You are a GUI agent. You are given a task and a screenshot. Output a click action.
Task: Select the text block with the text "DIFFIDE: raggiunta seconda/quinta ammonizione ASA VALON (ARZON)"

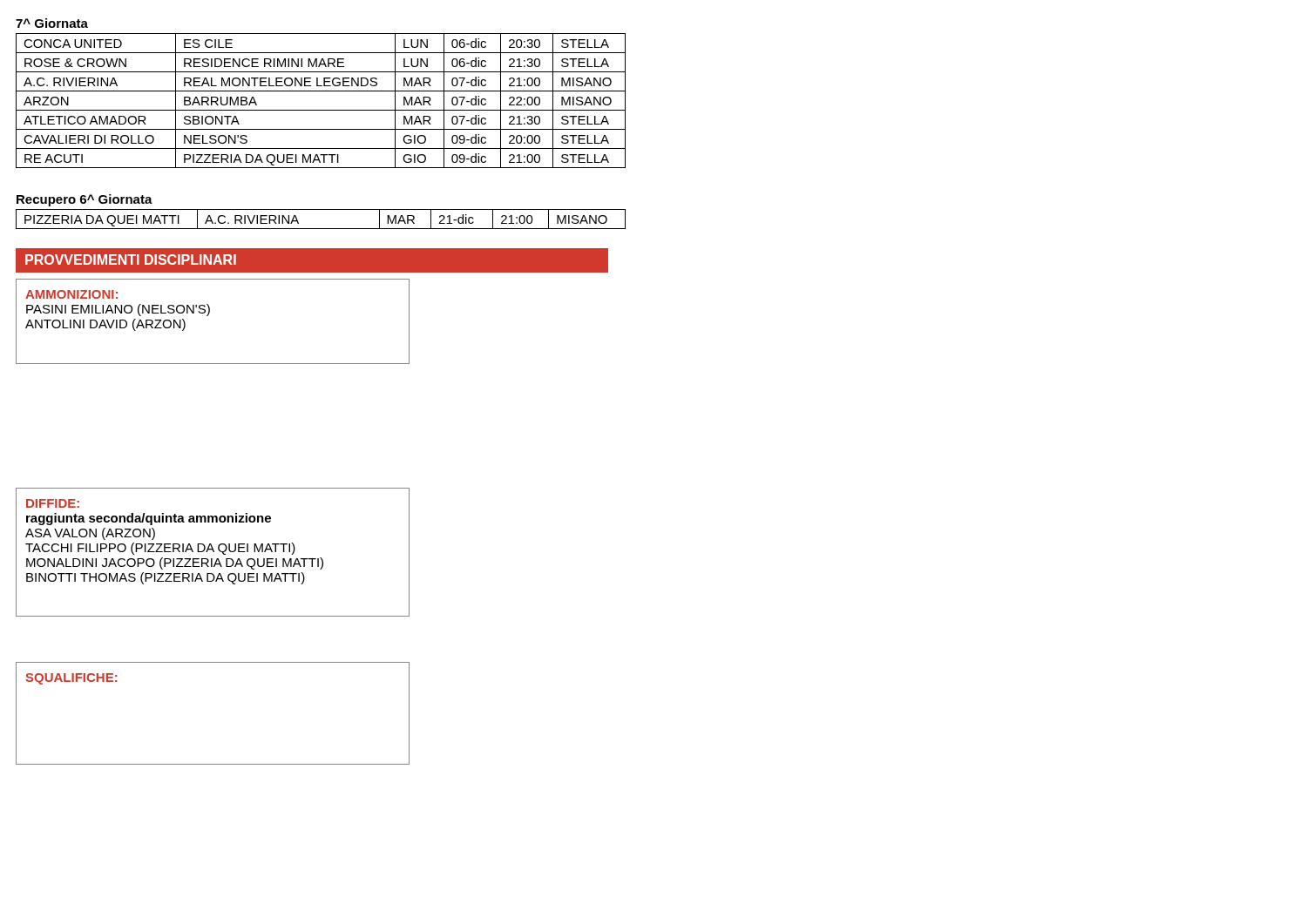pos(213,552)
